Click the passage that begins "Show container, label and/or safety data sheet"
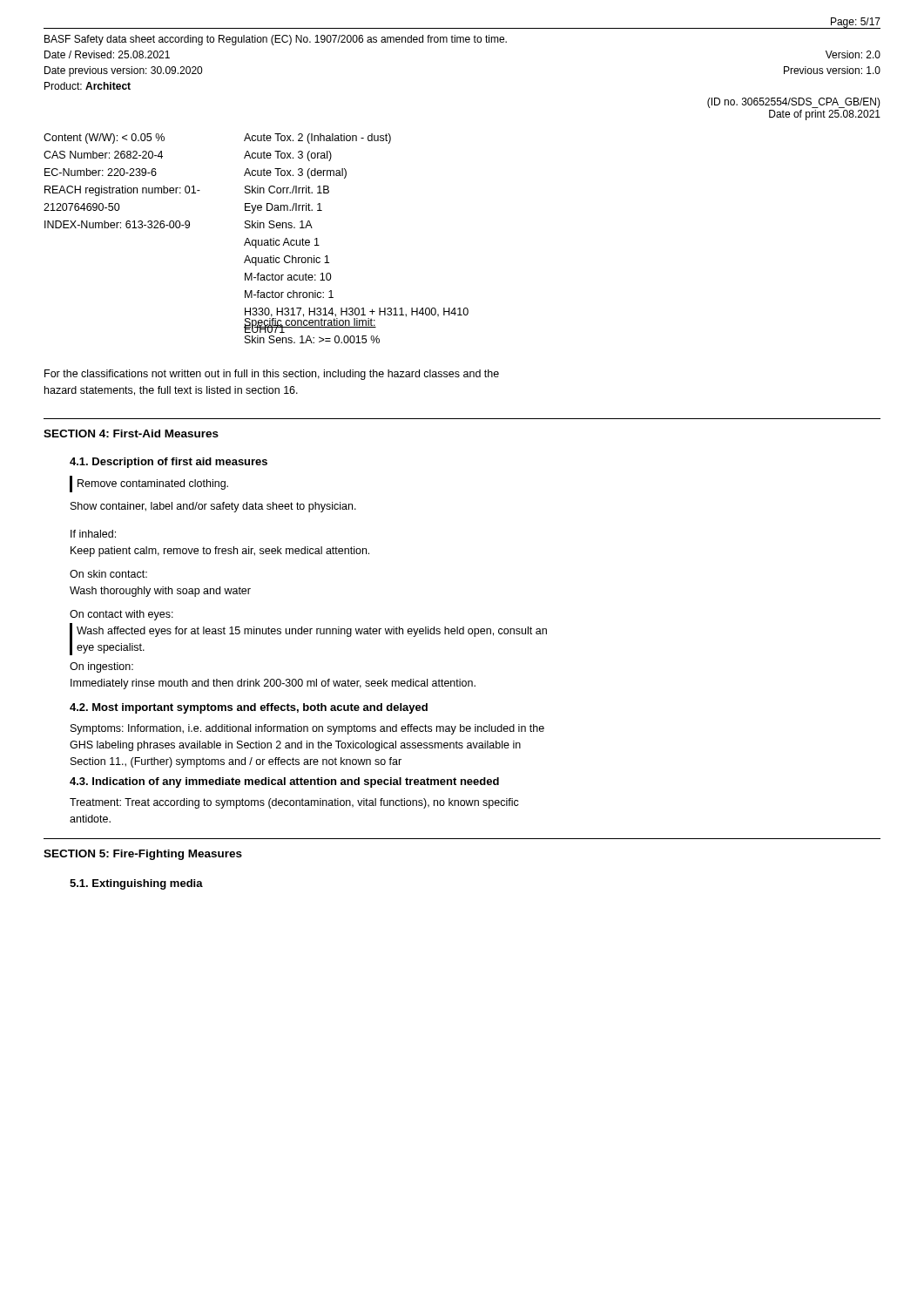 (213, 506)
